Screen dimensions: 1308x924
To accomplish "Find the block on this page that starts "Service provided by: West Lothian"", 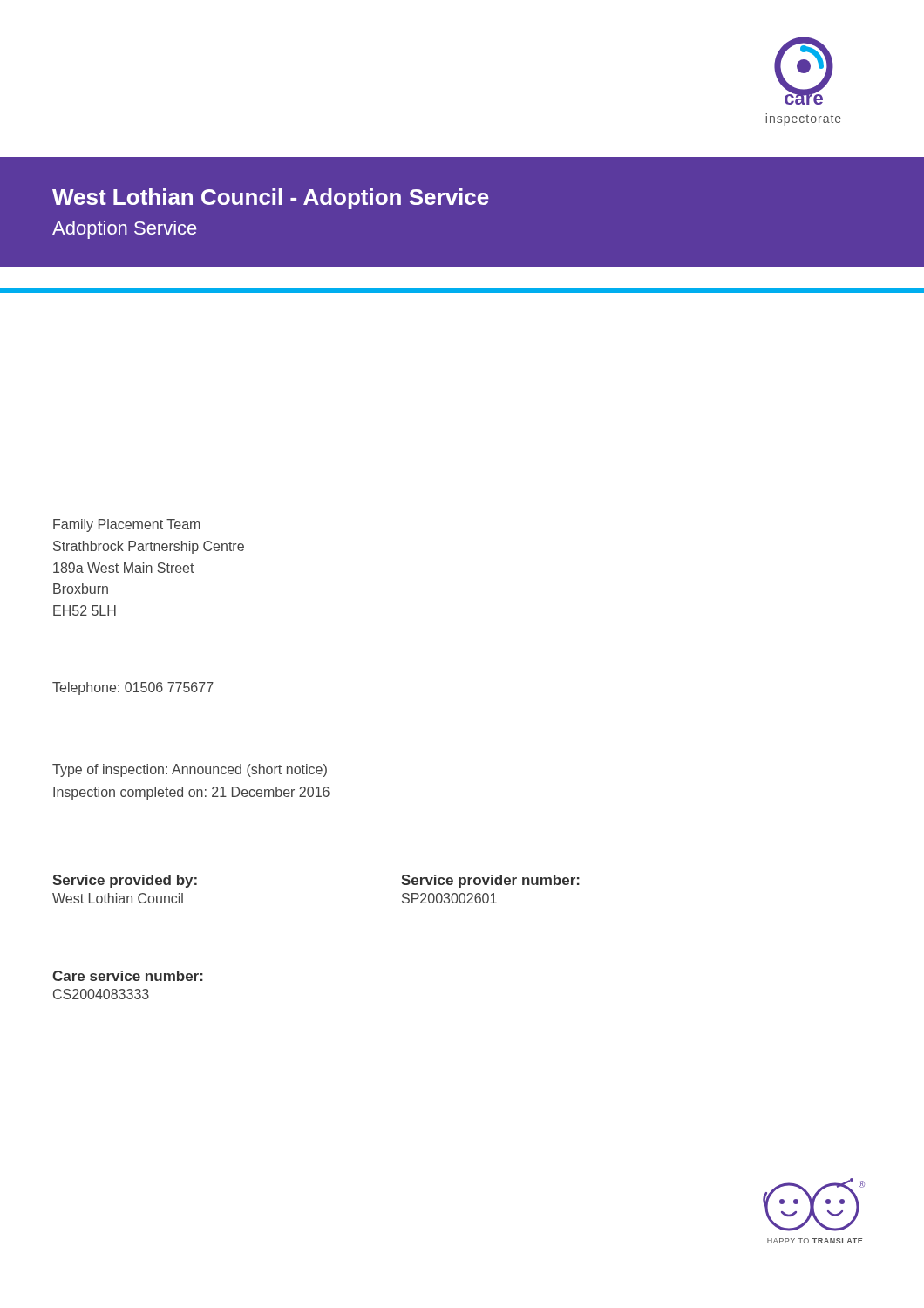I will (x=183, y=889).
